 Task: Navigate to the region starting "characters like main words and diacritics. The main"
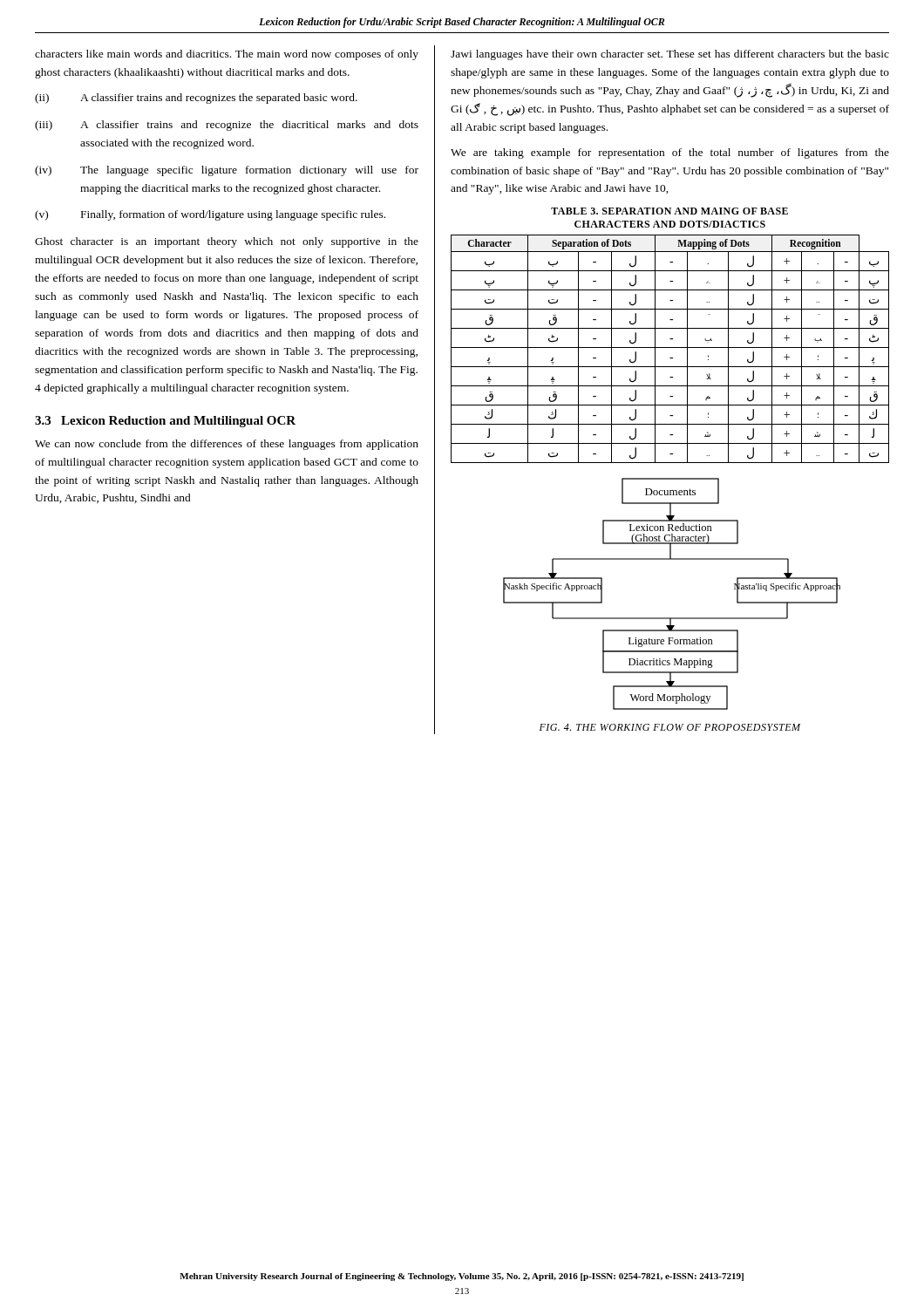227,63
